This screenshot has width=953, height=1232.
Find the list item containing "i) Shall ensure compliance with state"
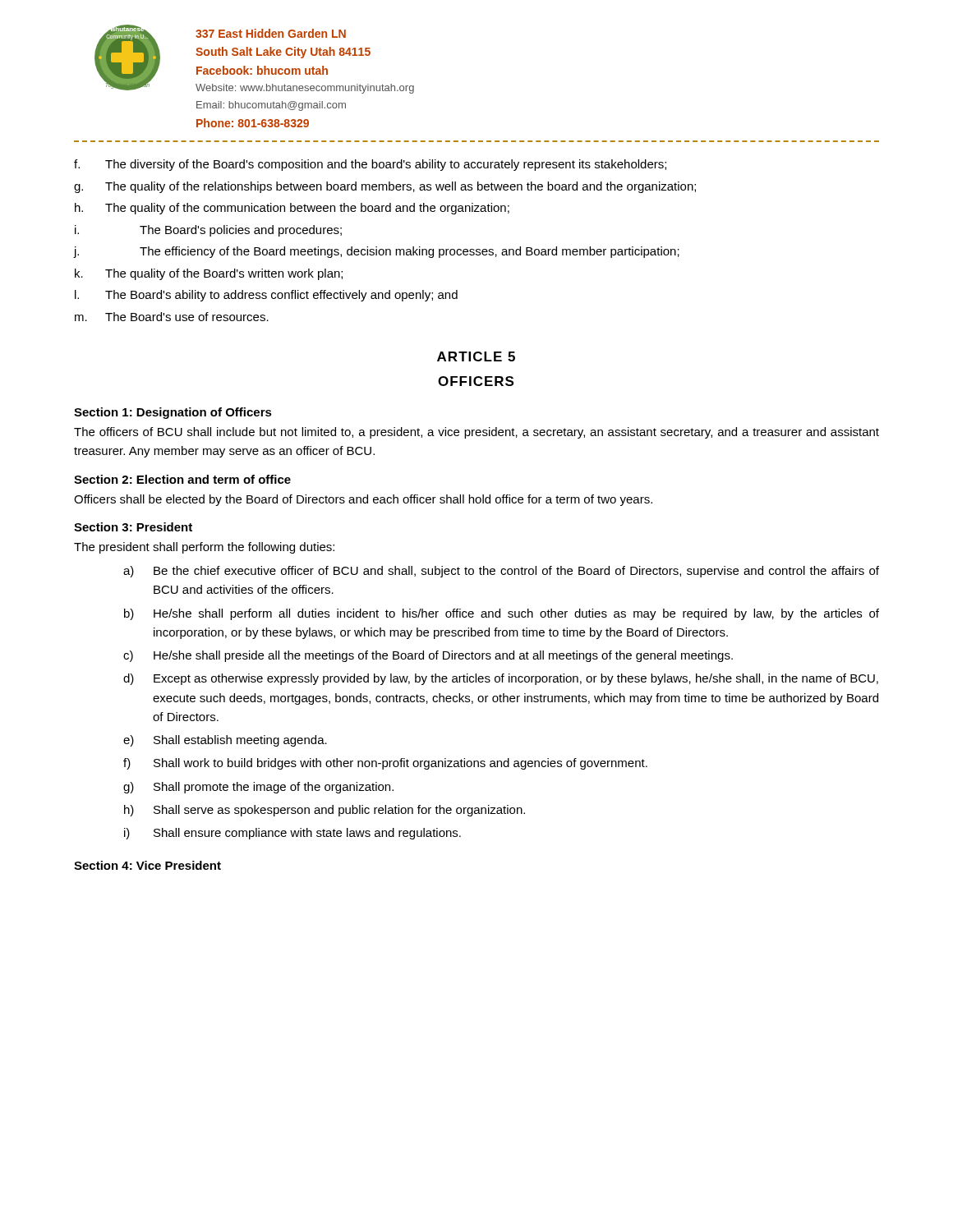point(292,834)
